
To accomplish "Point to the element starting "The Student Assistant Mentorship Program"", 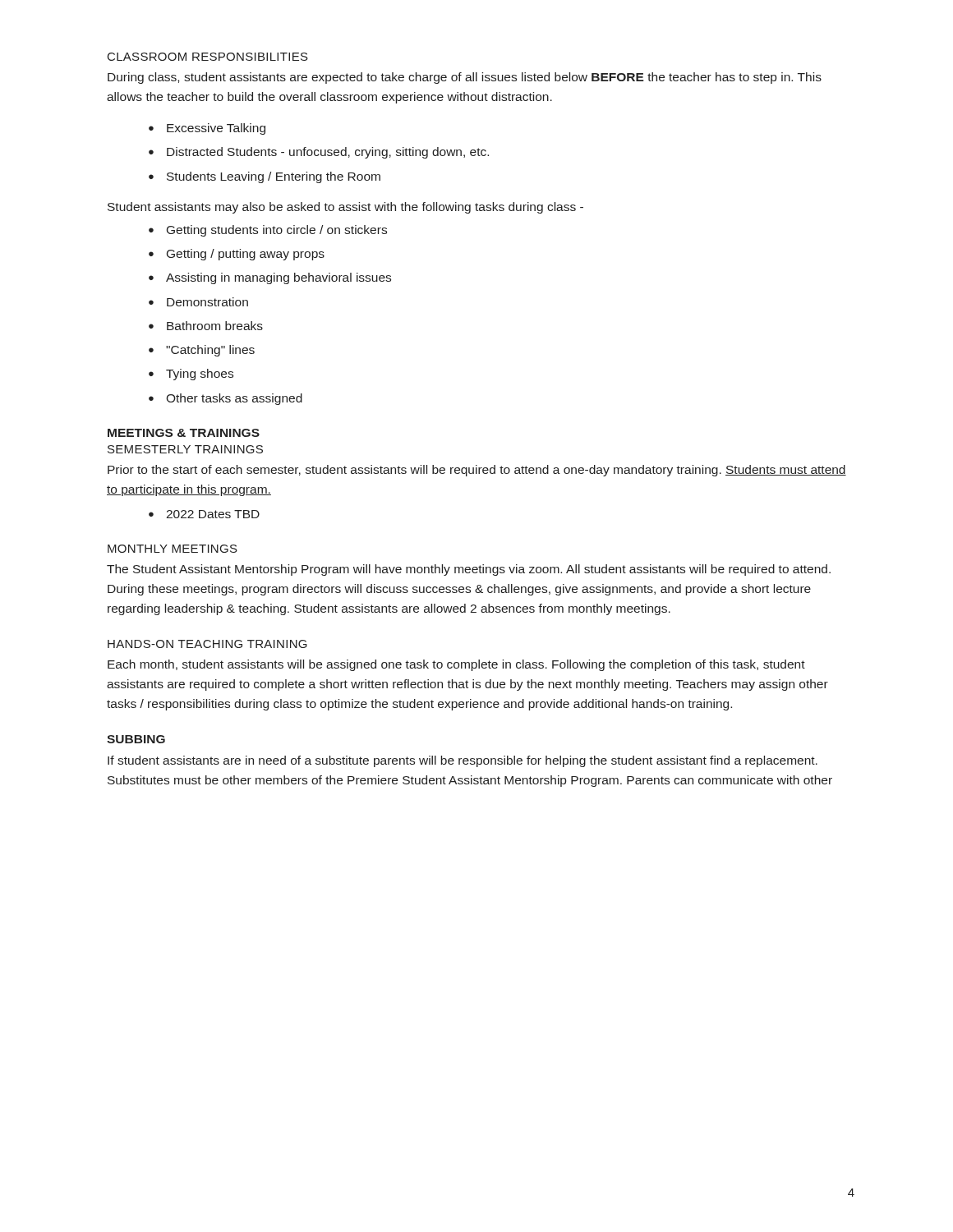I will click(x=469, y=589).
